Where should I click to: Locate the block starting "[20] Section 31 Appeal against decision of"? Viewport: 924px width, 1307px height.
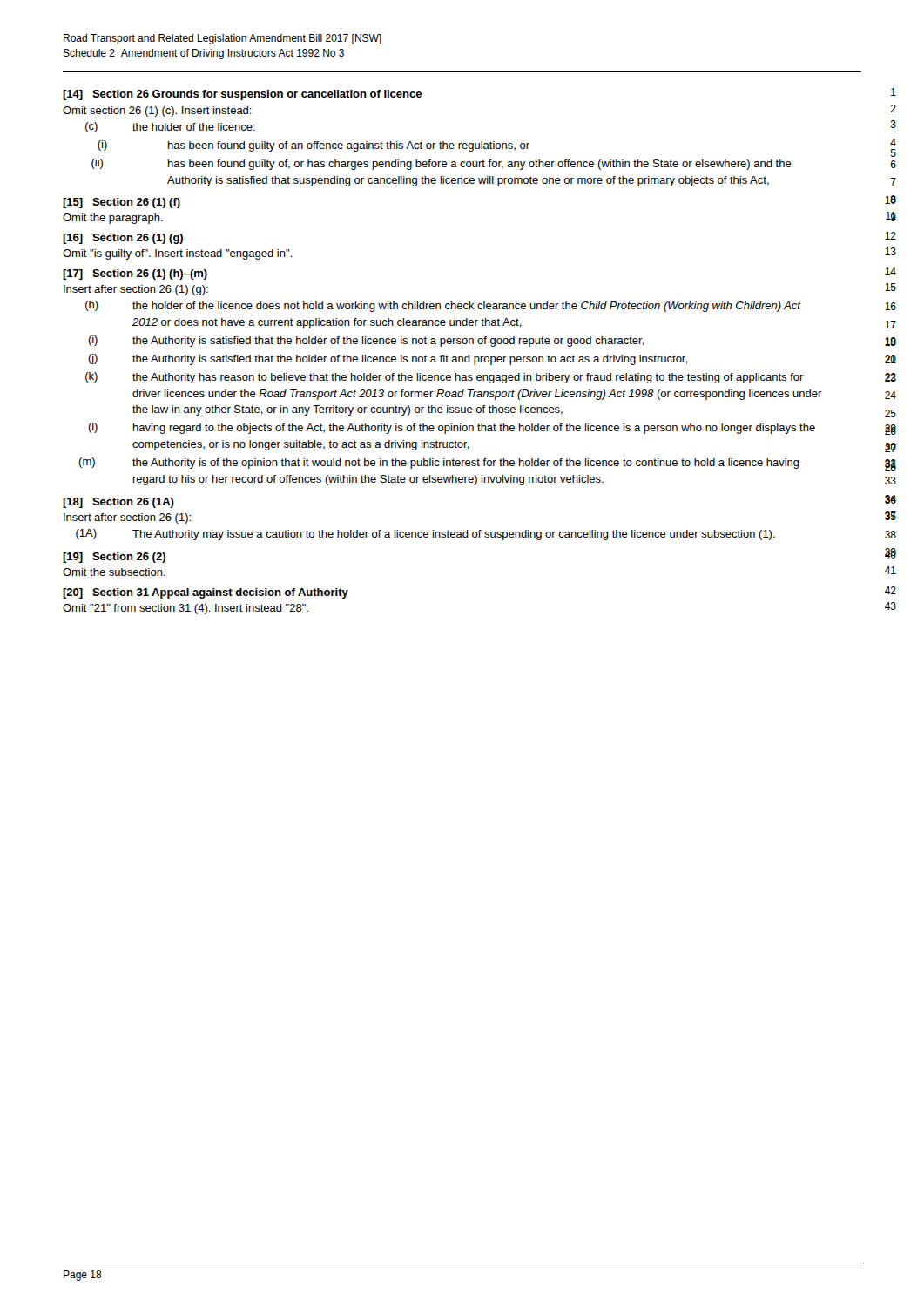tap(206, 593)
